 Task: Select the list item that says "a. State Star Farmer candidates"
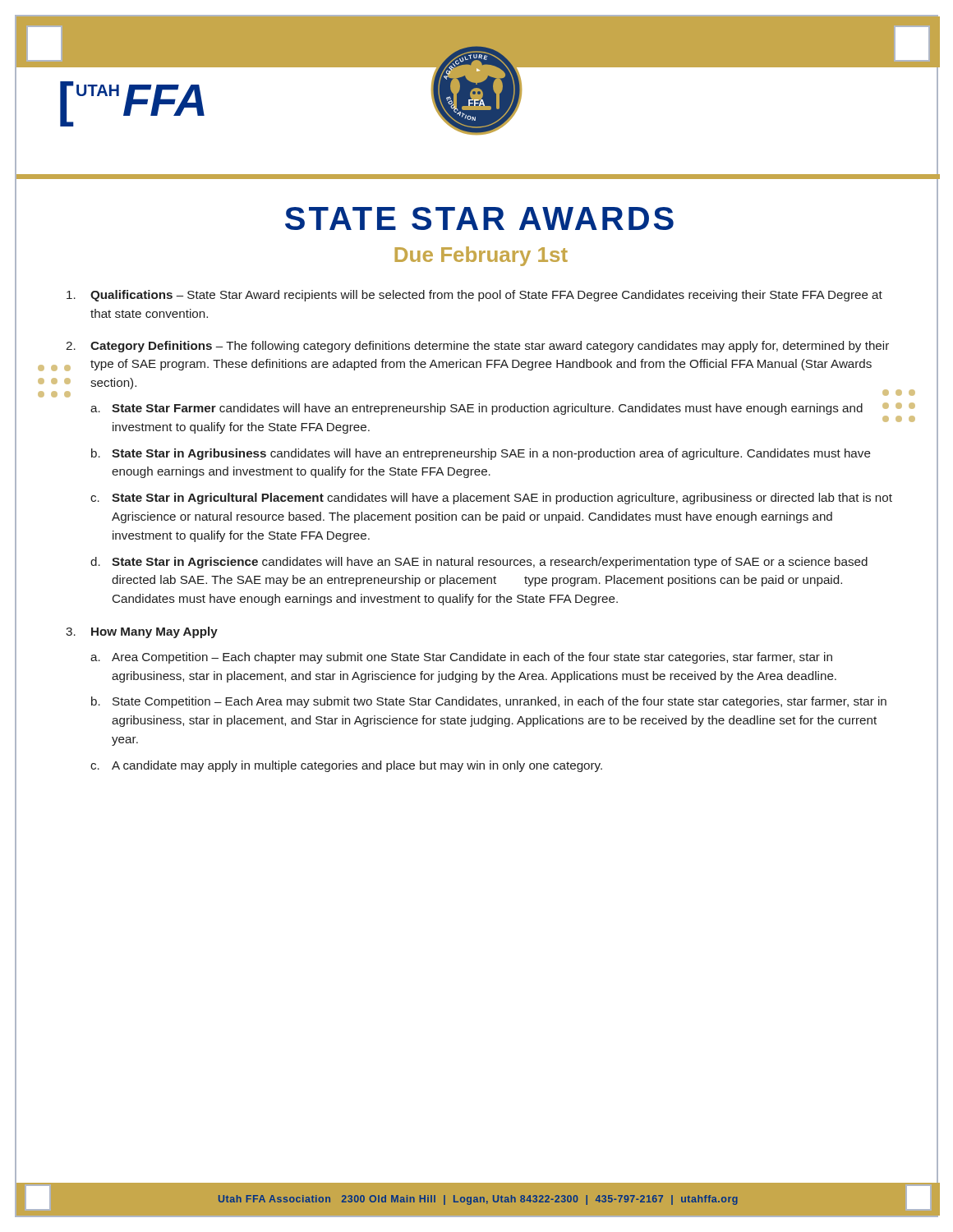(x=493, y=418)
